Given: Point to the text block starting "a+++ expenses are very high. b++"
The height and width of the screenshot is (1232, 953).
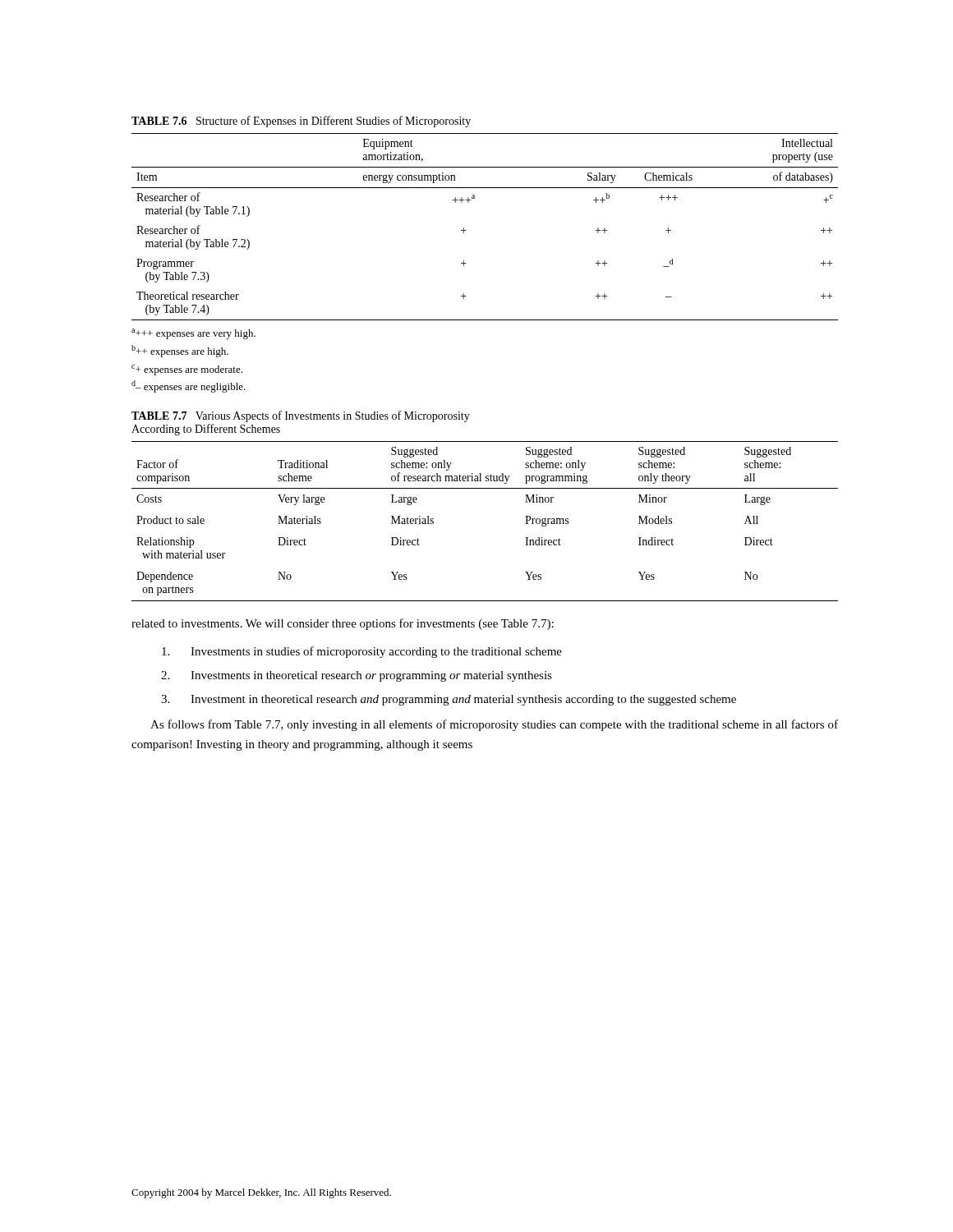Looking at the screenshot, I should pyautogui.click(x=193, y=334).
